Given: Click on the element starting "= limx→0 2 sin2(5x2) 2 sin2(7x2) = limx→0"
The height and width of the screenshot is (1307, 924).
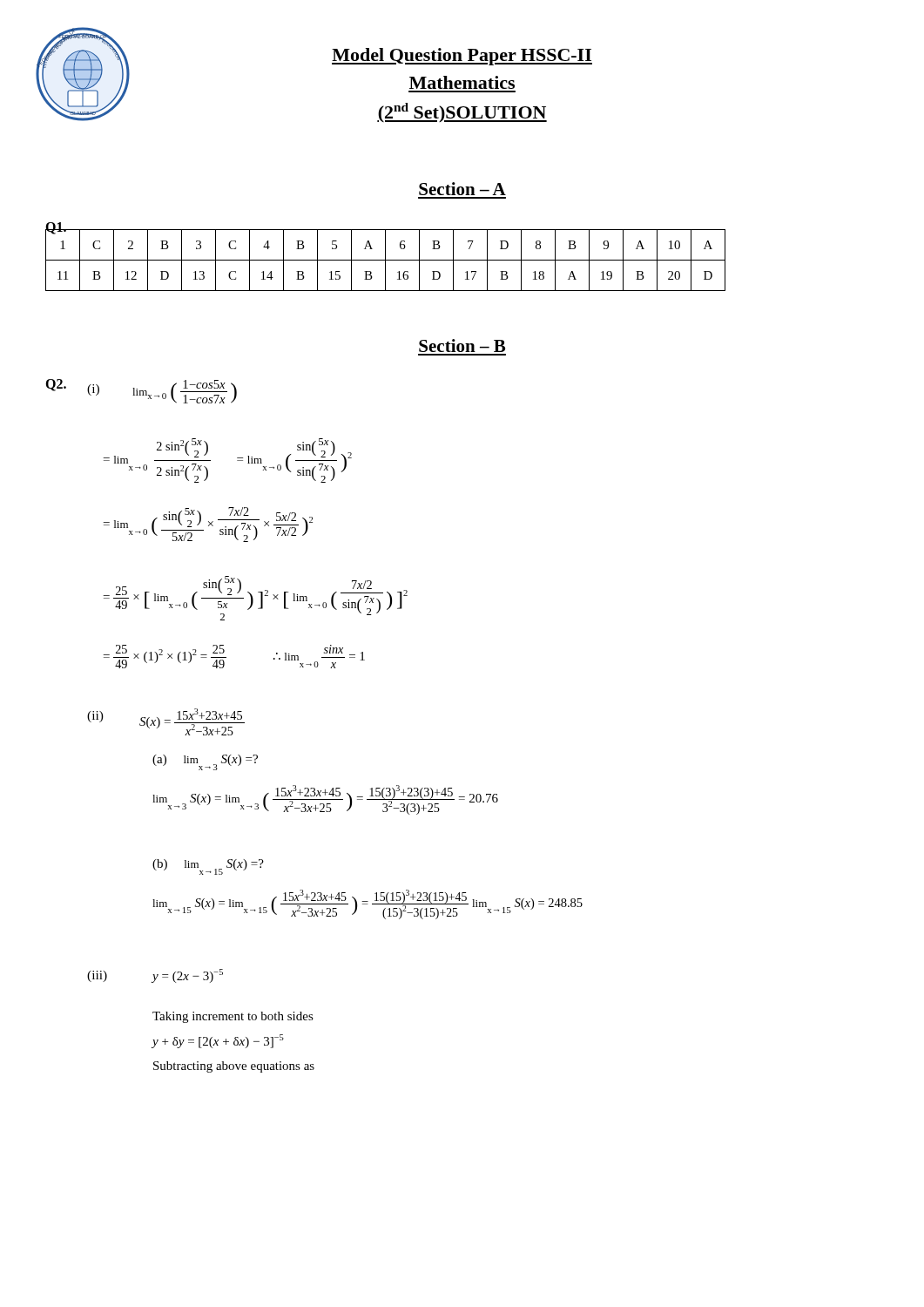Looking at the screenshot, I should click(x=227, y=461).
